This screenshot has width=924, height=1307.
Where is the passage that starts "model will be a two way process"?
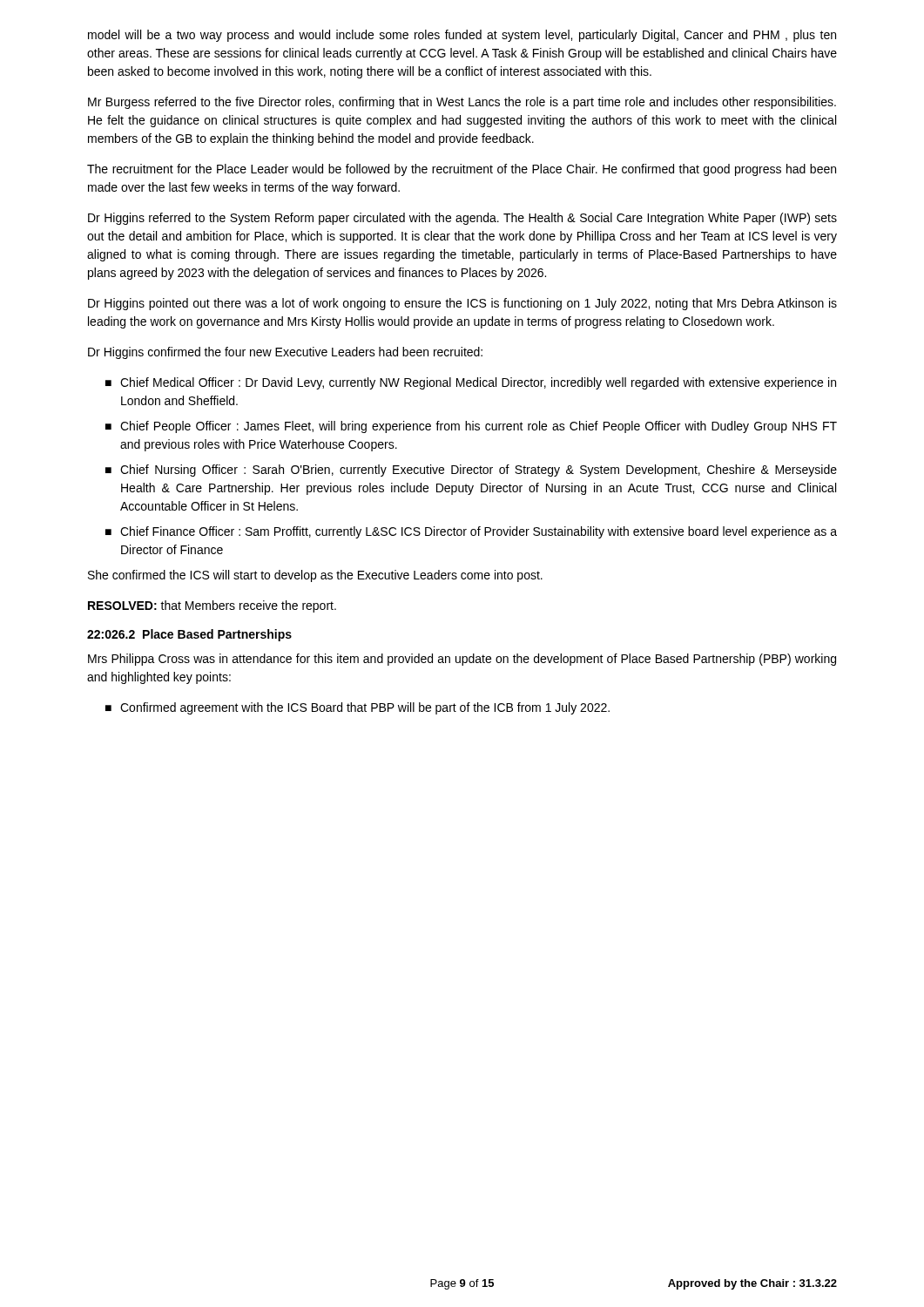pyautogui.click(x=462, y=53)
